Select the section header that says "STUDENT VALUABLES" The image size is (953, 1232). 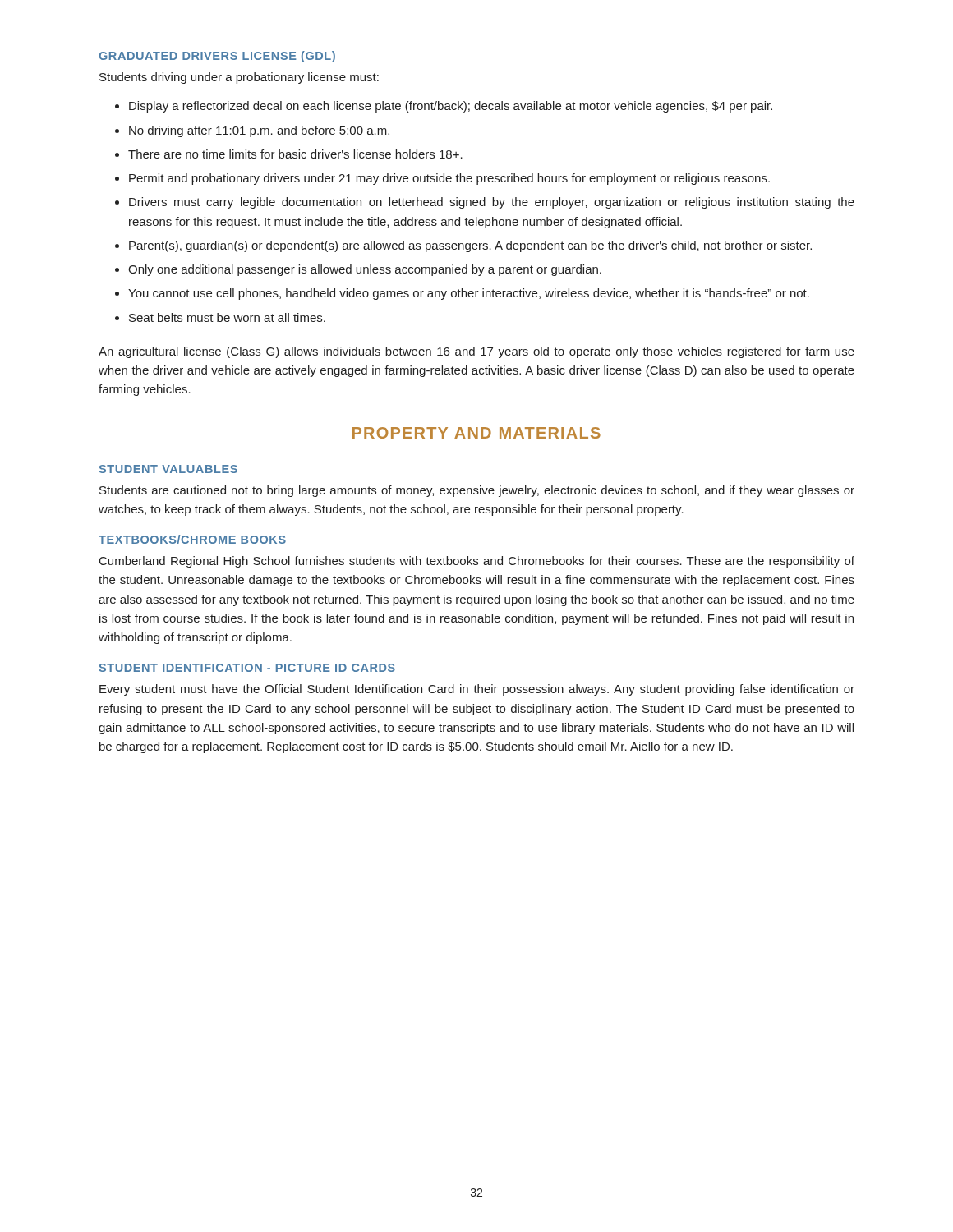(168, 469)
